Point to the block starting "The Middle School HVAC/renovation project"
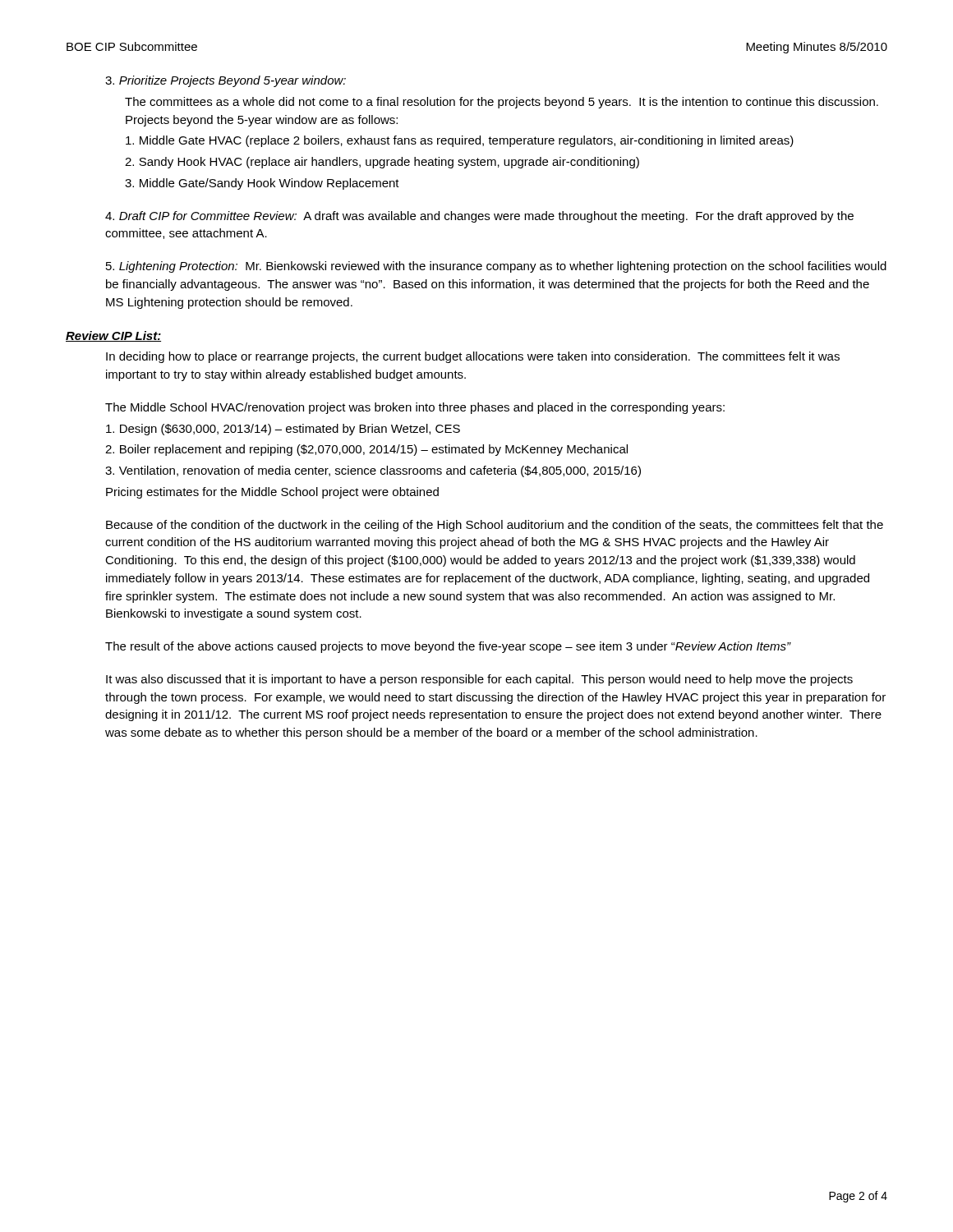Screen dimensions: 1232x953 point(496,449)
